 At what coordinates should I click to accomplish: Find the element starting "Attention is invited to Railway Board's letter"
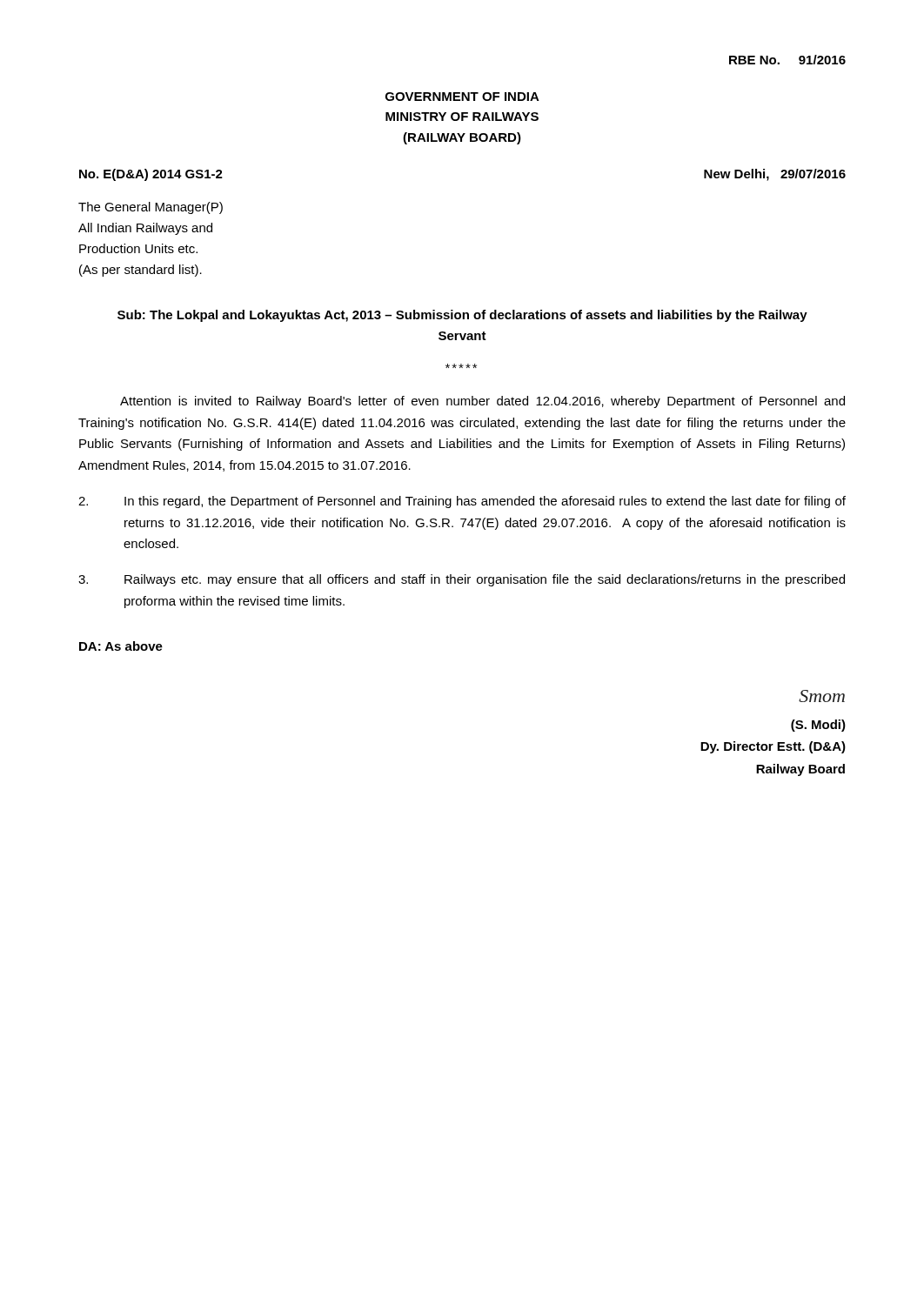[x=462, y=433]
